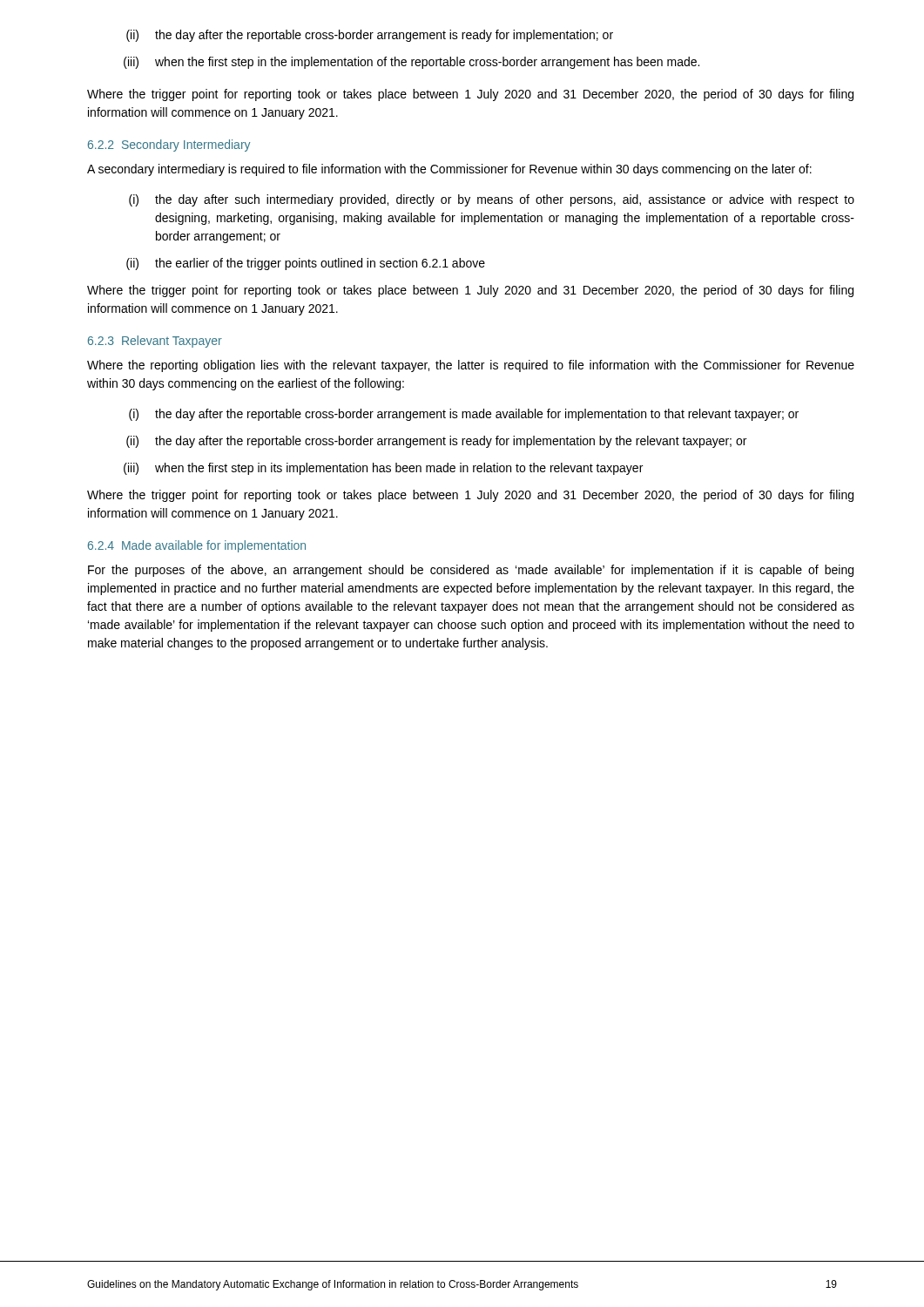Point to the block beginning "(i) the day after the"
924x1307 pixels.
tap(471, 414)
